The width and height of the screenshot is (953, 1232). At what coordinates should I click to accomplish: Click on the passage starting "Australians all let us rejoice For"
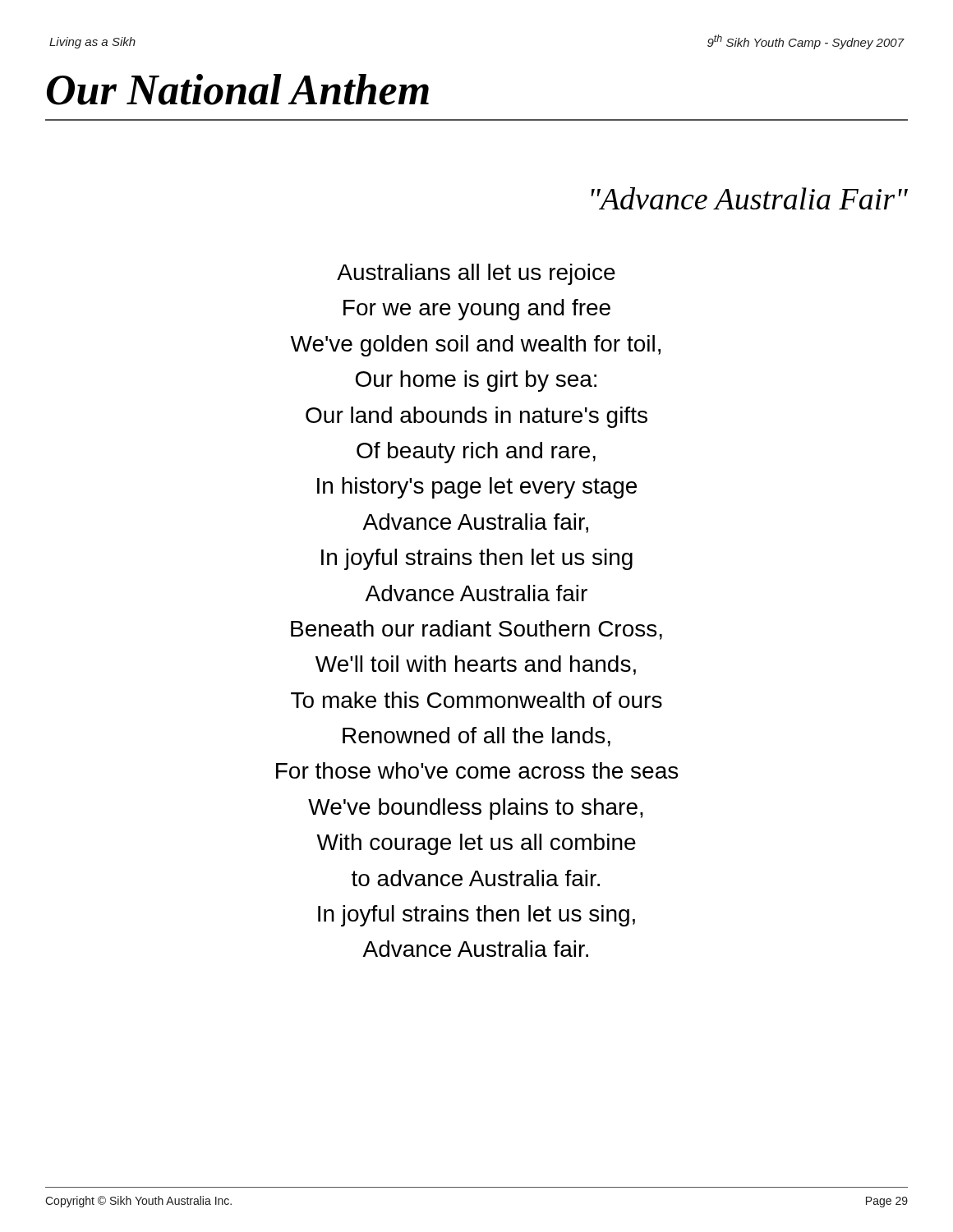(x=476, y=611)
